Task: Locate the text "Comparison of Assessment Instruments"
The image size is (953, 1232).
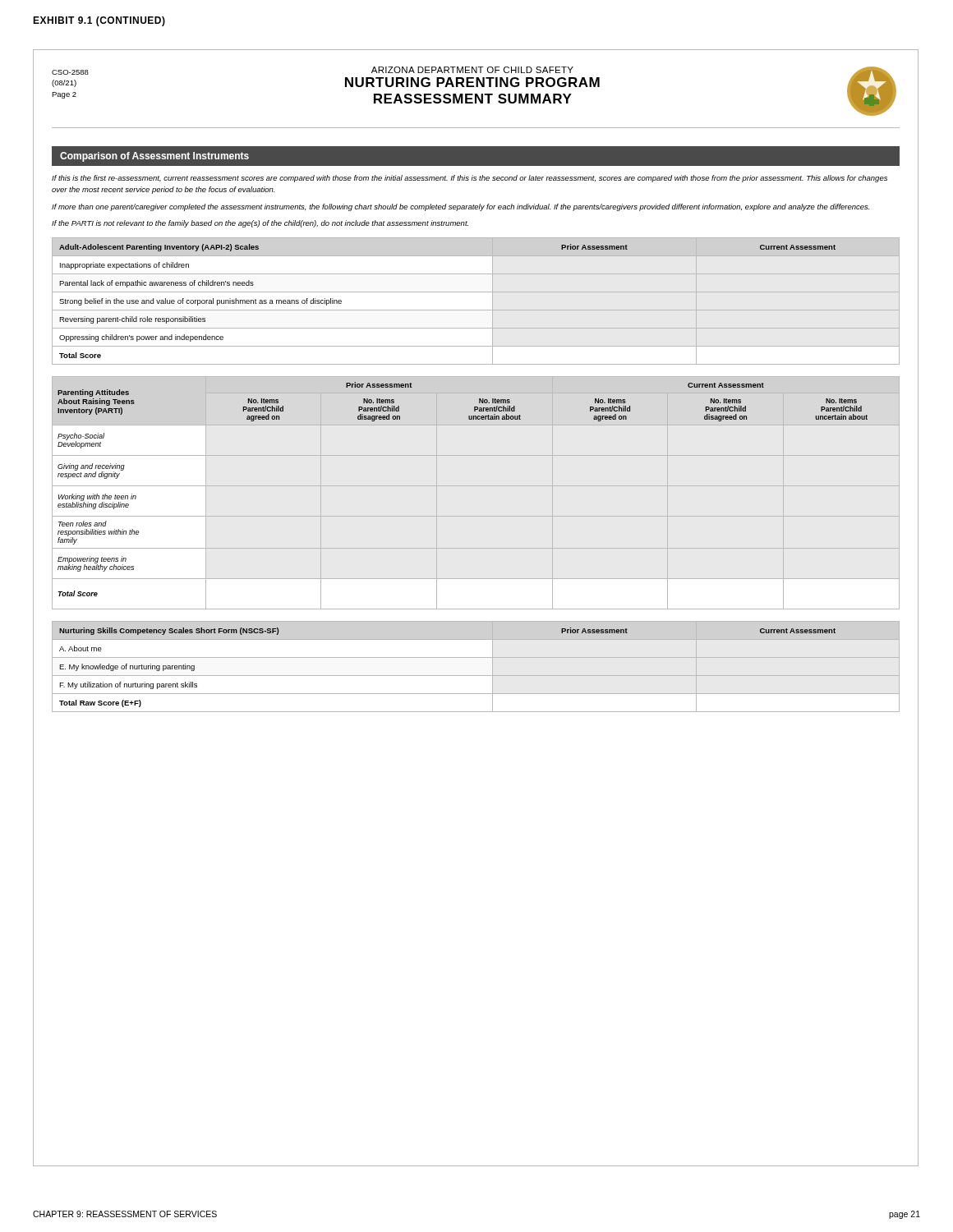Action: (x=155, y=156)
